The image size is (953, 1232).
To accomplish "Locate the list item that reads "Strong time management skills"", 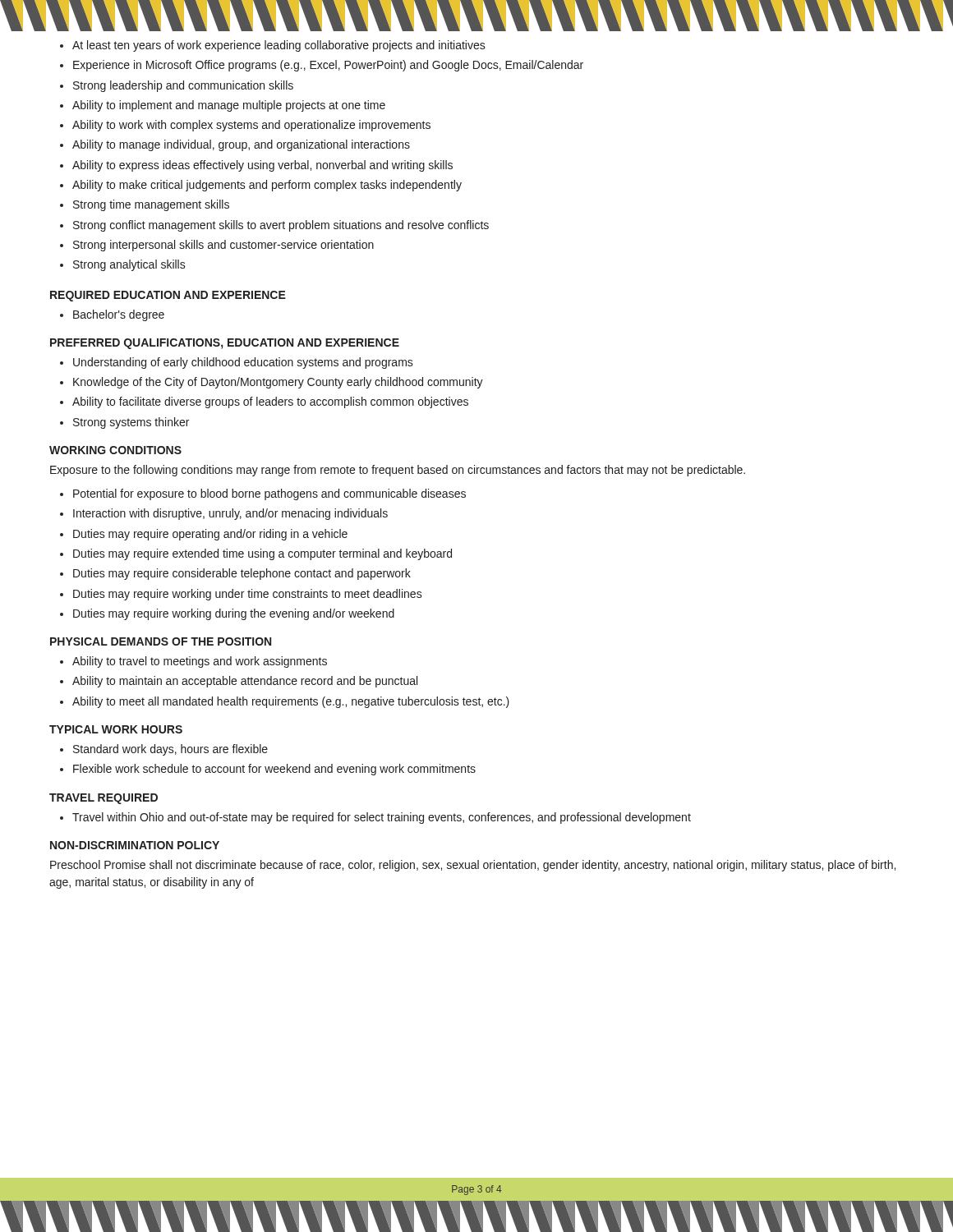I will click(145, 205).
